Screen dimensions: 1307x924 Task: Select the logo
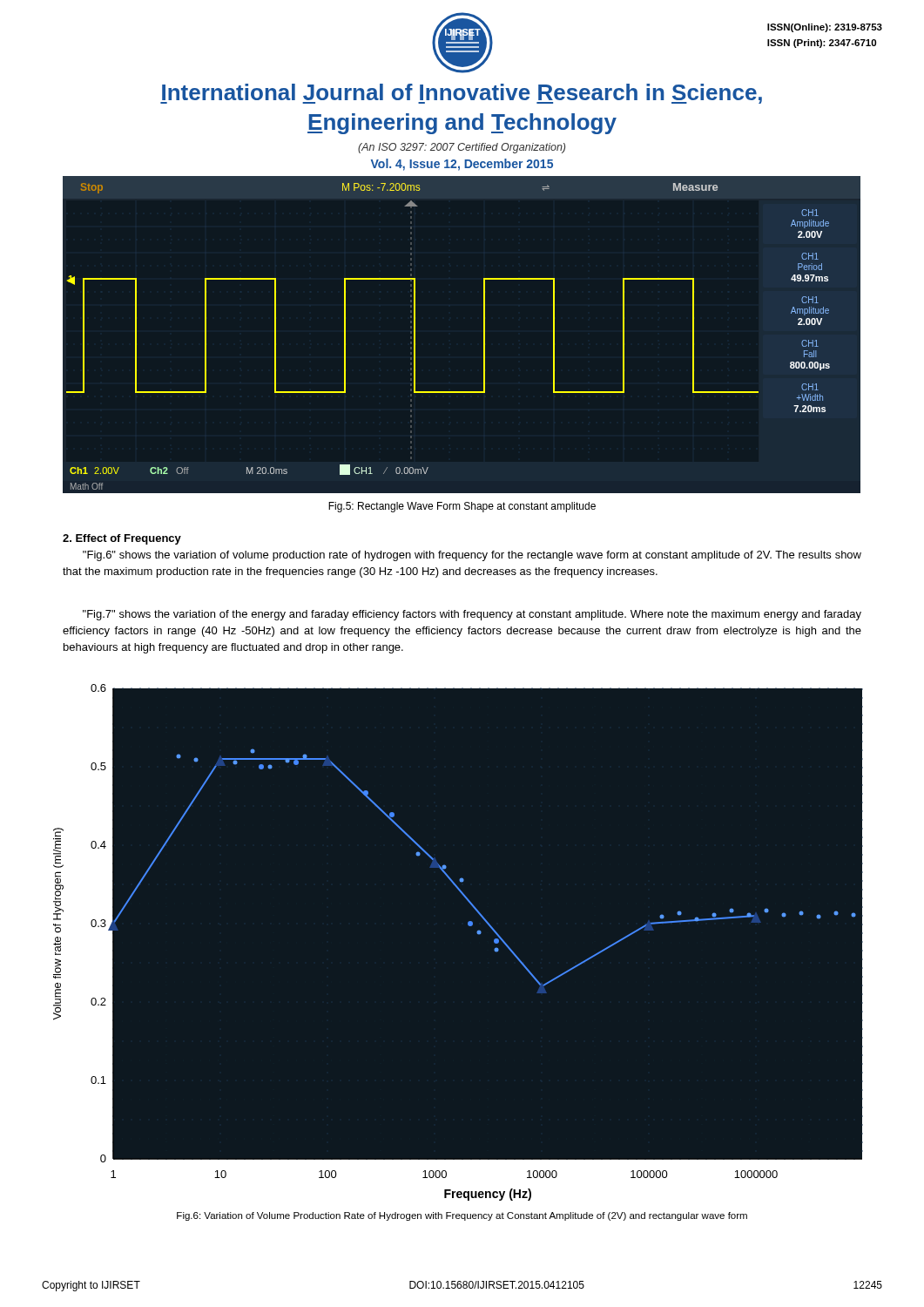[462, 44]
